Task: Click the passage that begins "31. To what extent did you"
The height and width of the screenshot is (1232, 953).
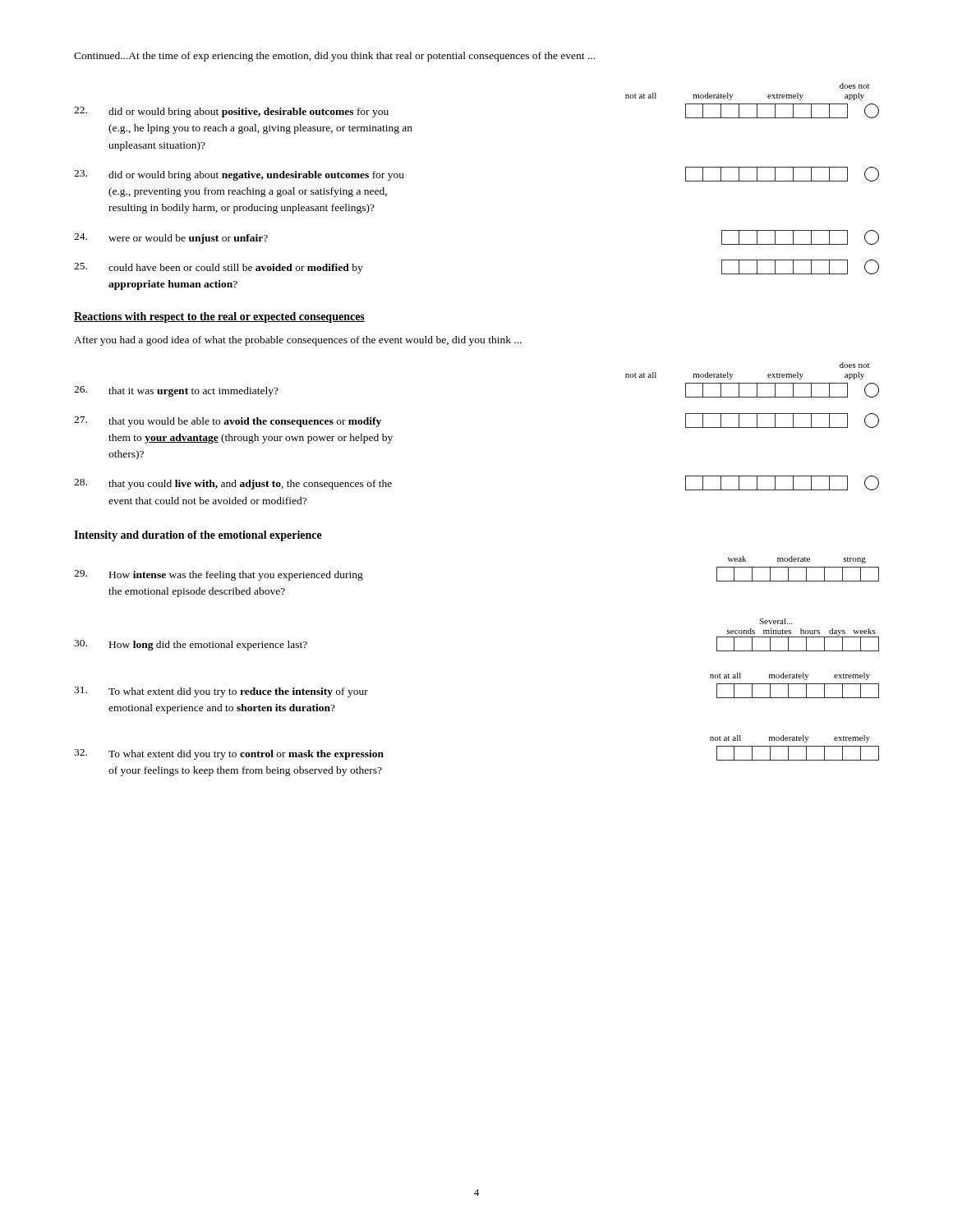Action: (233, 690)
